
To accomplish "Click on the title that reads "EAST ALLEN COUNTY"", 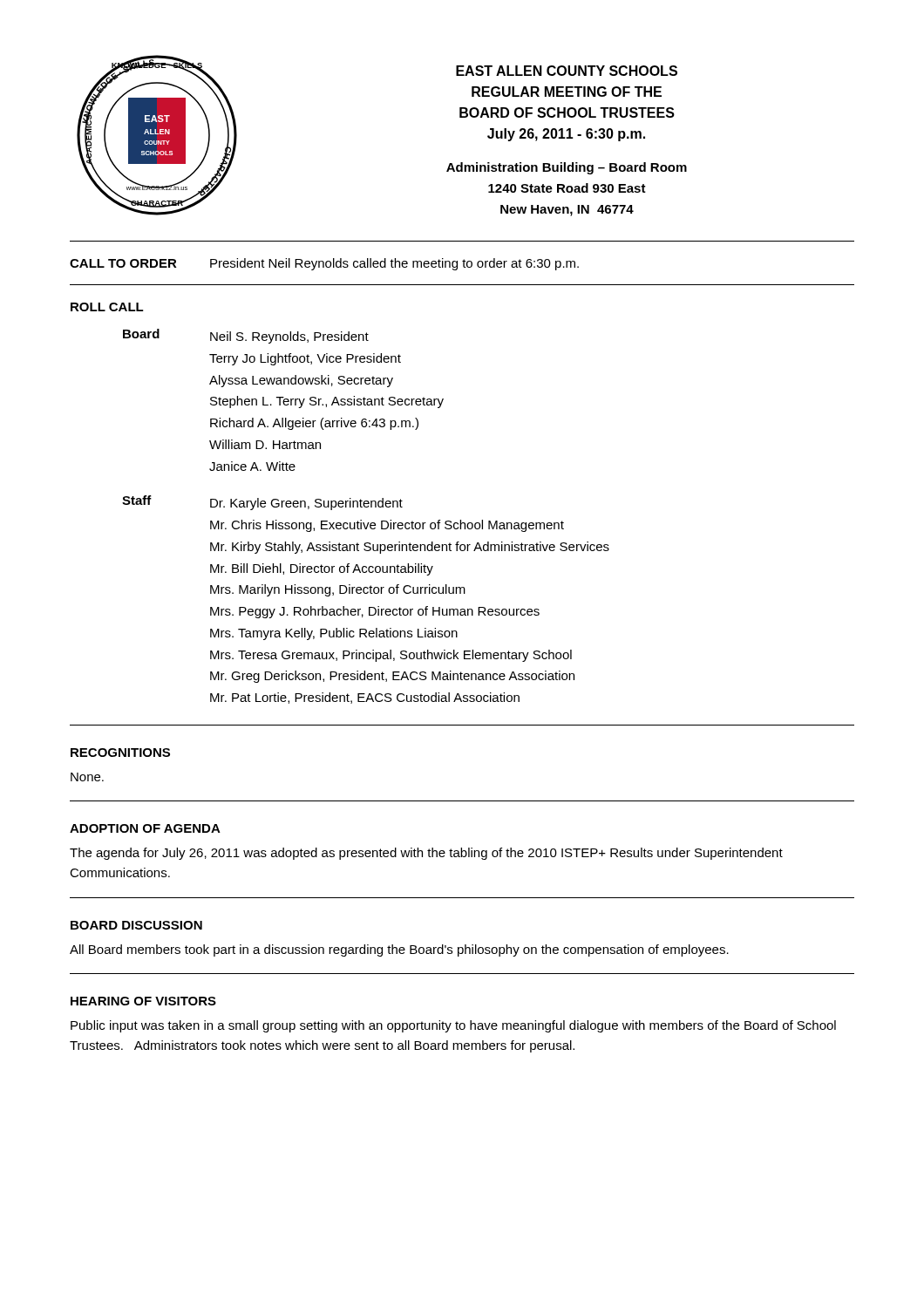I will pos(567,102).
